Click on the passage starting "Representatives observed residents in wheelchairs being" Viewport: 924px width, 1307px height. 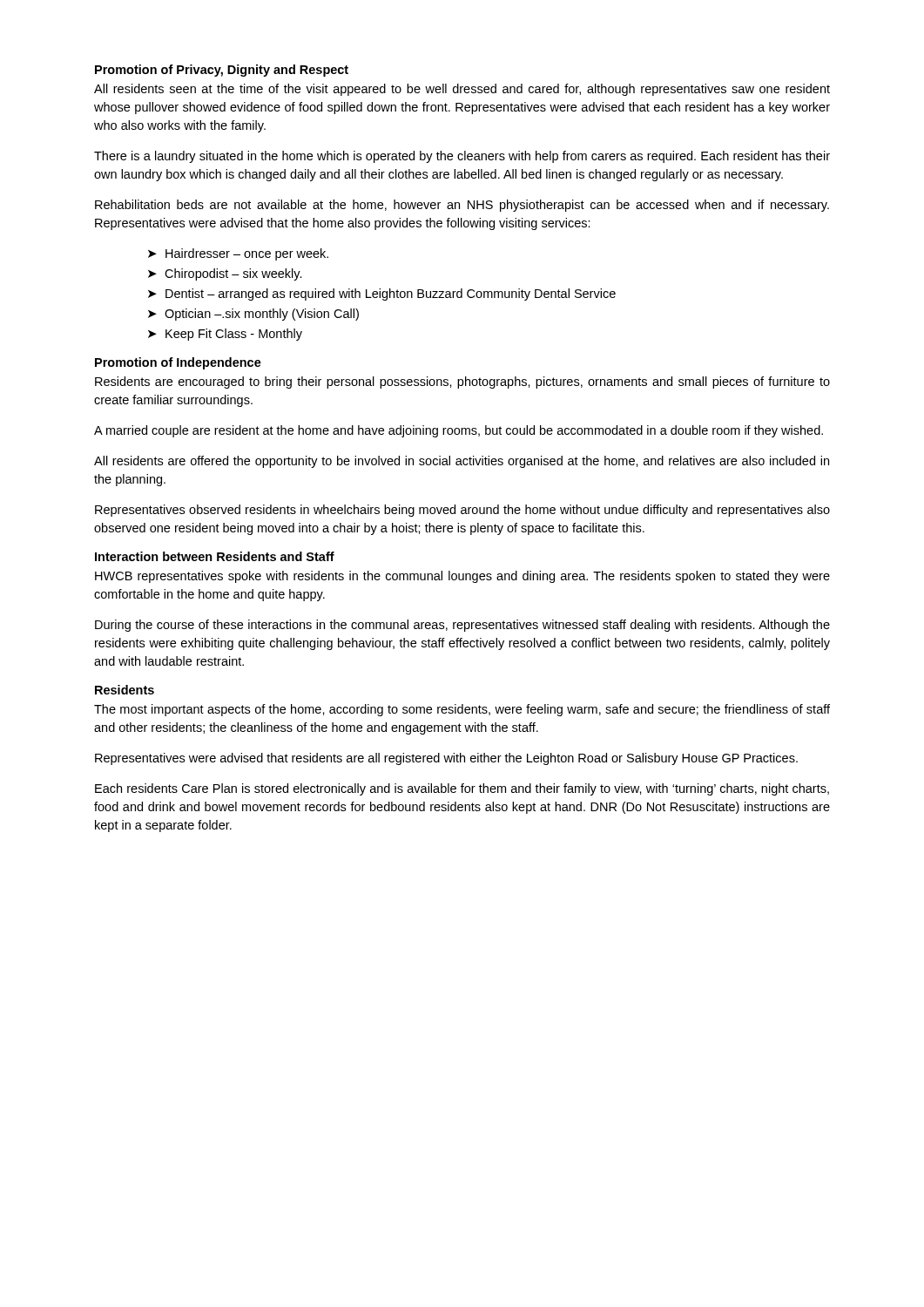(x=462, y=519)
